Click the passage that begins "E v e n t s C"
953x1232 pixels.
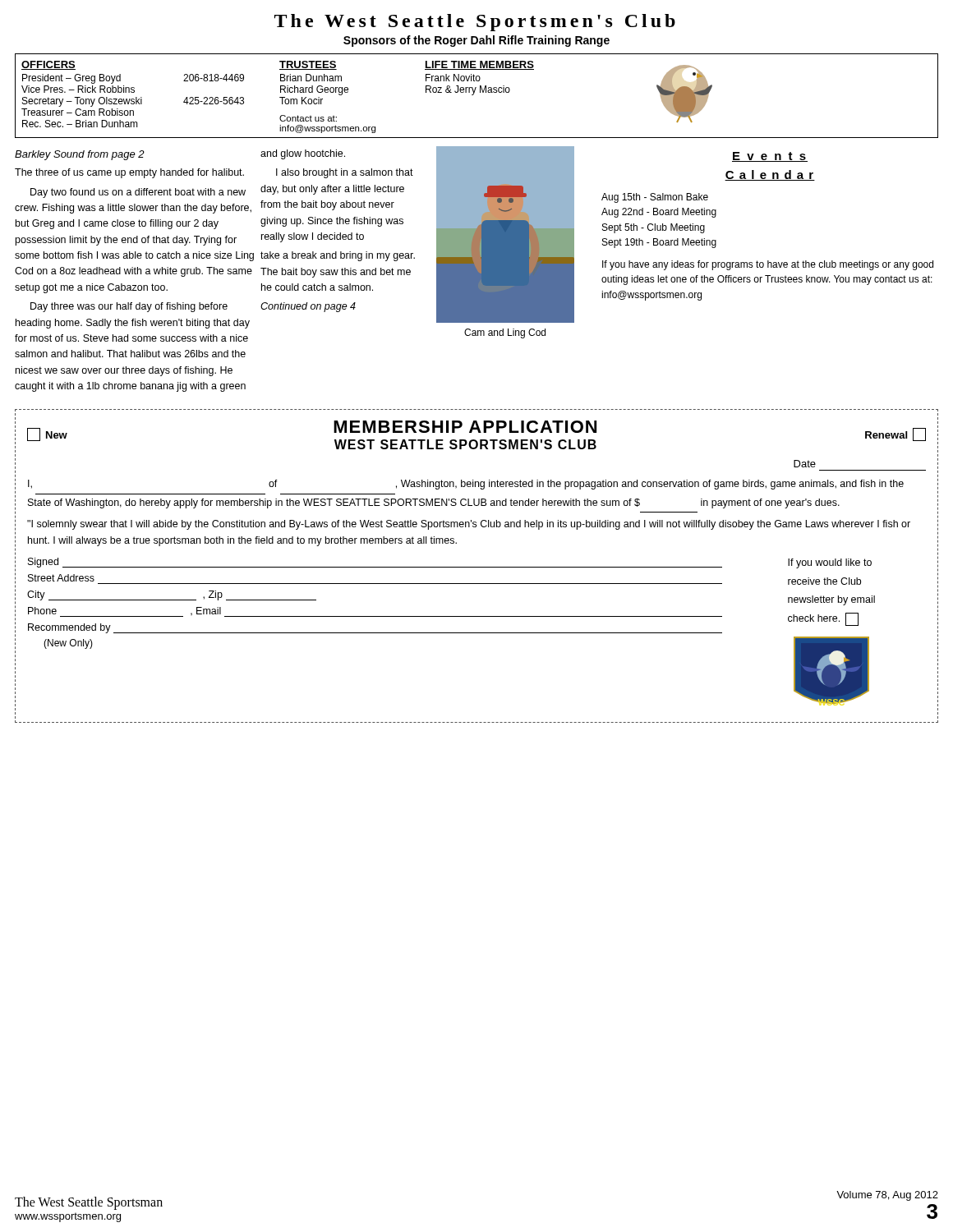[770, 157]
